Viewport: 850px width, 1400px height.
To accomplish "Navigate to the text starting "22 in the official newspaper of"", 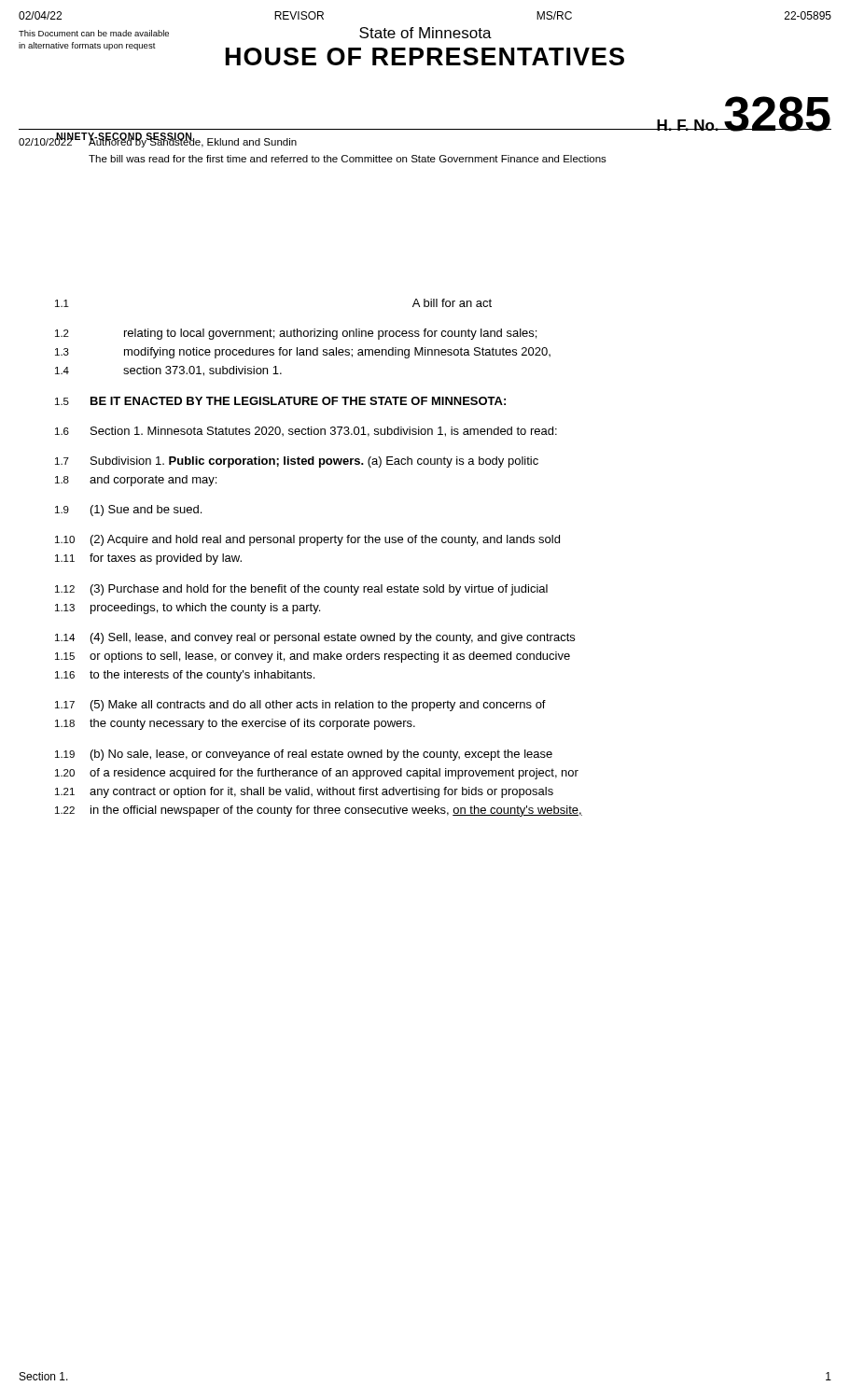I will click(434, 810).
